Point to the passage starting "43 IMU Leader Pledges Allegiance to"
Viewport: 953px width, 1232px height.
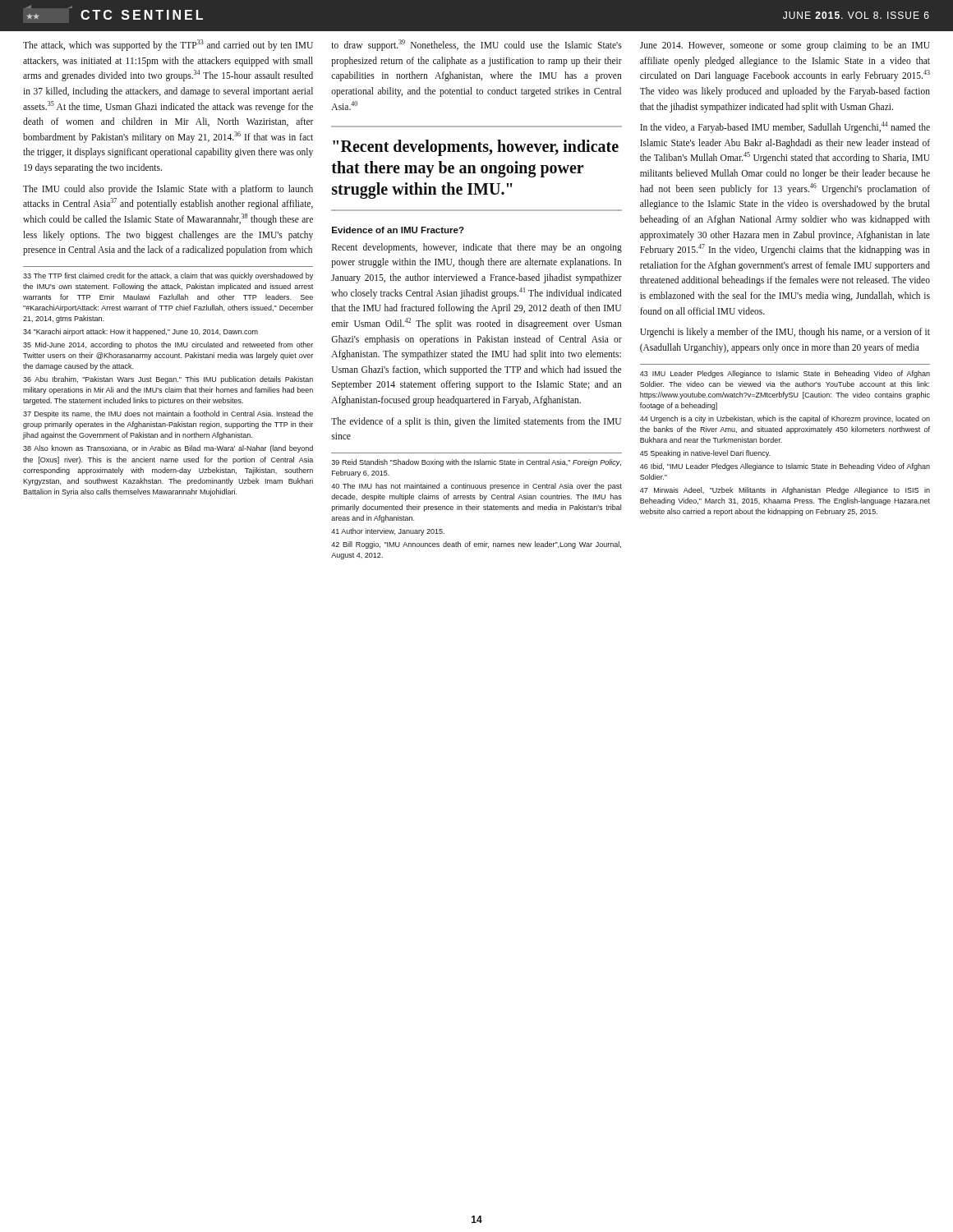pos(785,443)
